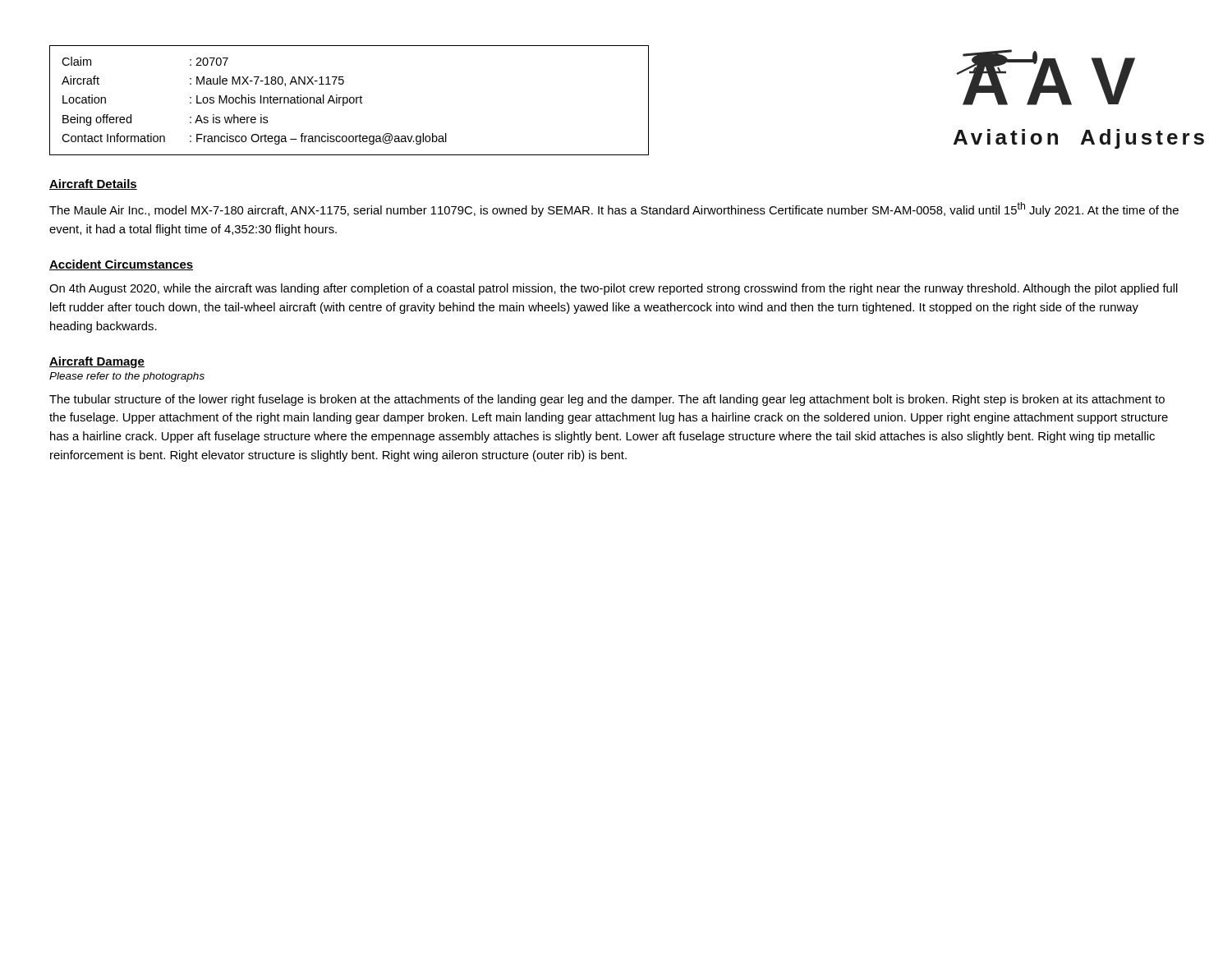Find the text block starting "The tubular structure"
This screenshot has width=1232, height=953.
[609, 427]
